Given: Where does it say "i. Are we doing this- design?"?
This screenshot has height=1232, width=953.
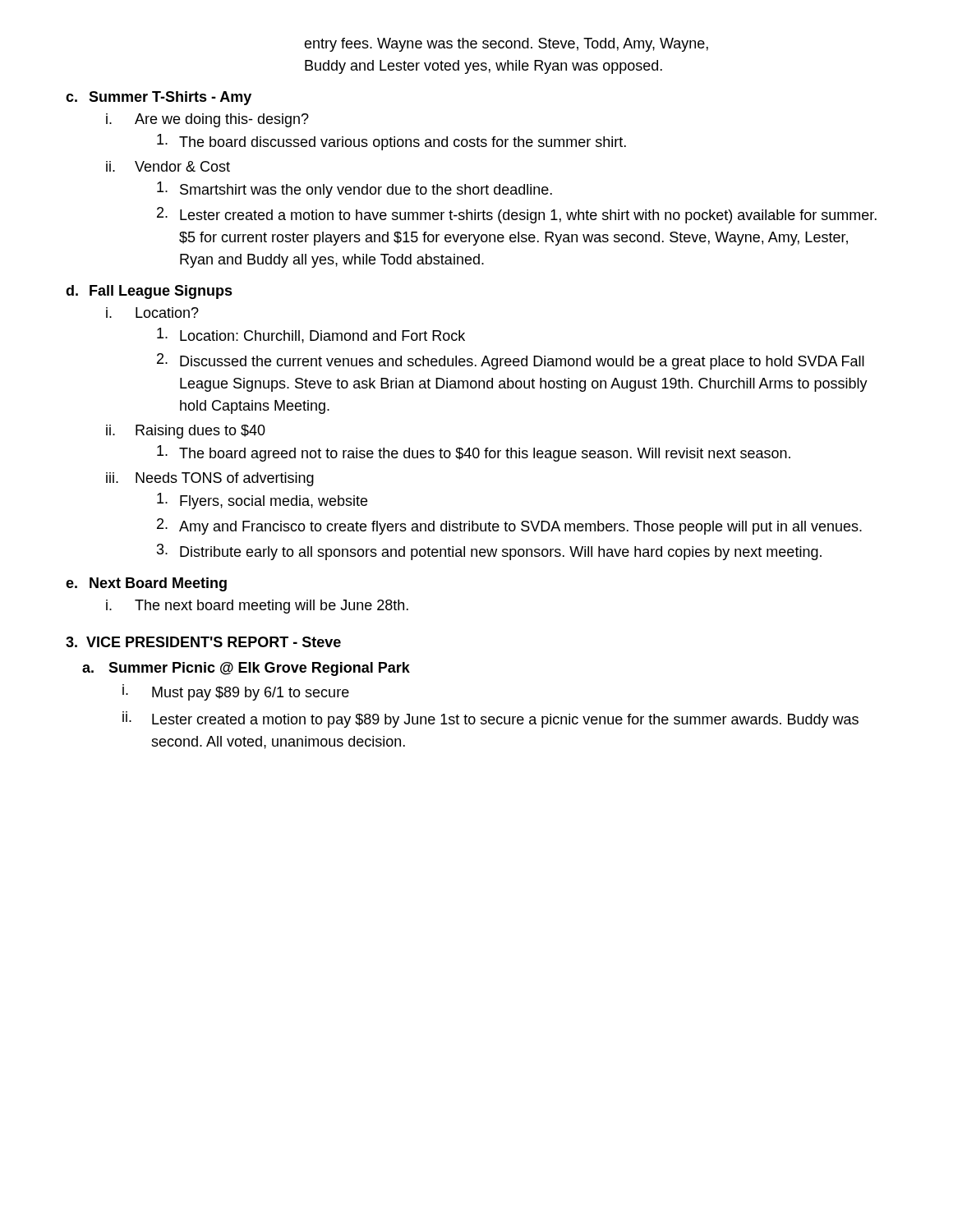Looking at the screenshot, I should coord(207,120).
